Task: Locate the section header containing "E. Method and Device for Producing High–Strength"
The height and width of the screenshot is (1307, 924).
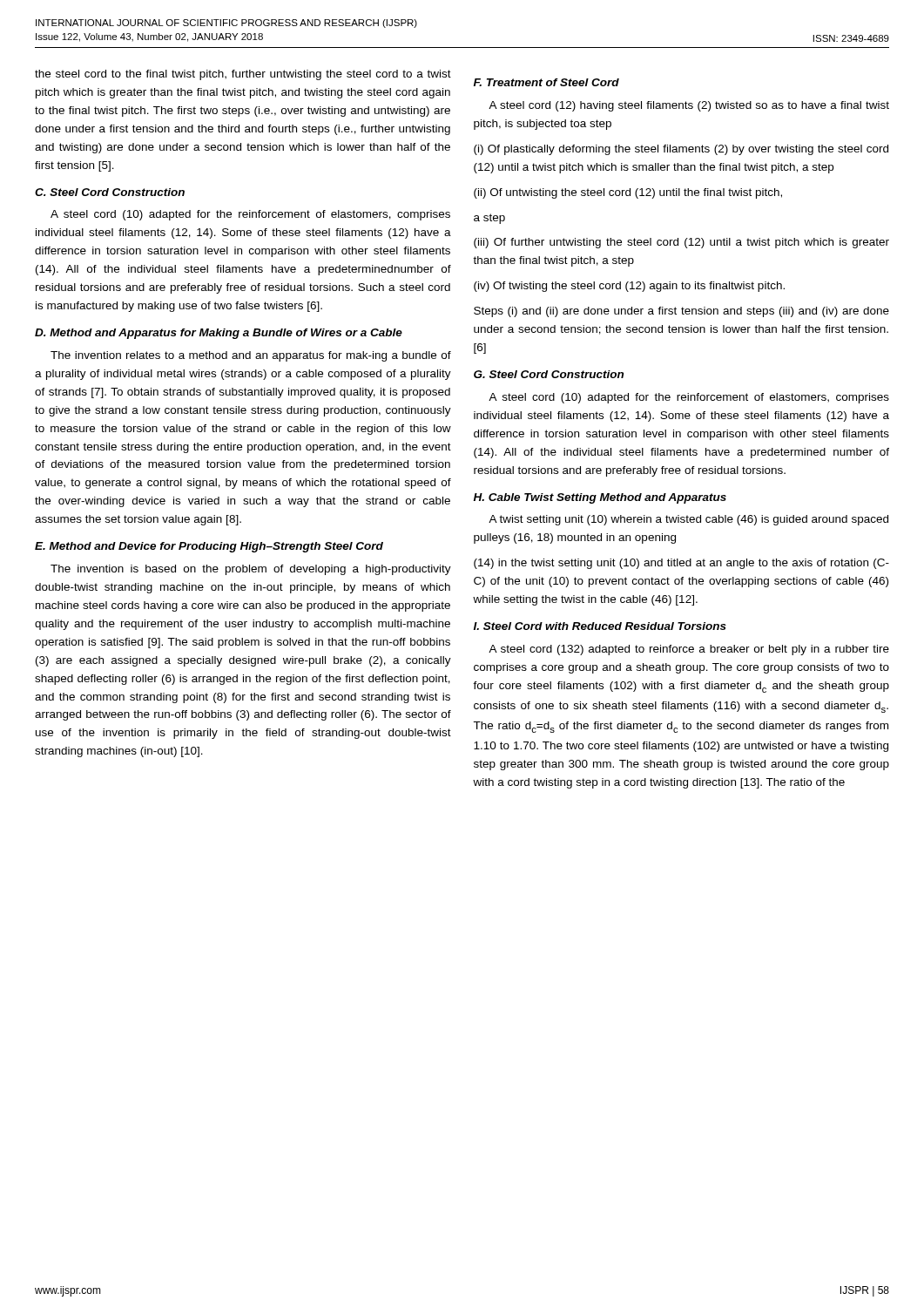Action: (209, 546)
